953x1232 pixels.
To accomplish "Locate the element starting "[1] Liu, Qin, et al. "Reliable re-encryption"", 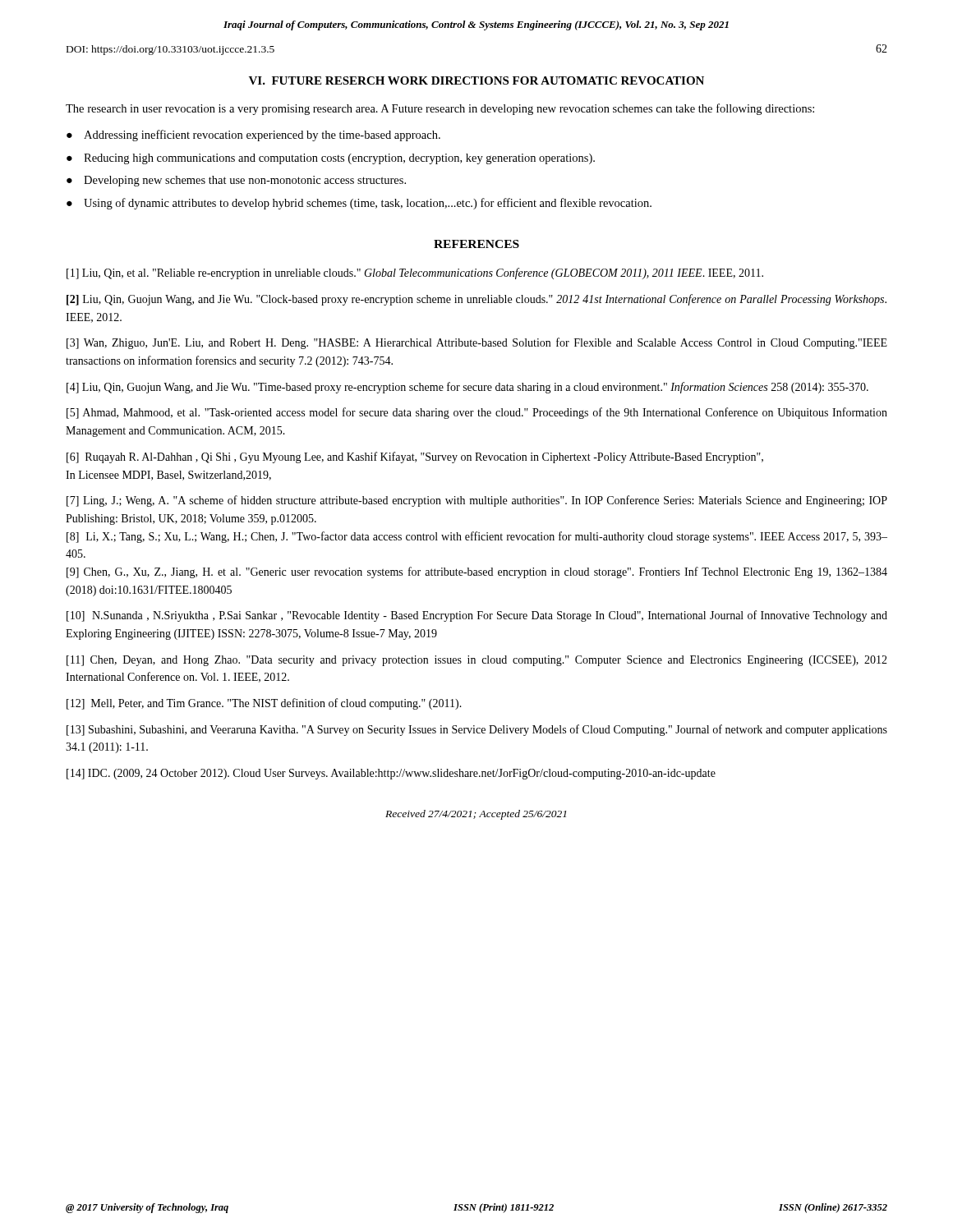I will click(415, 273).
